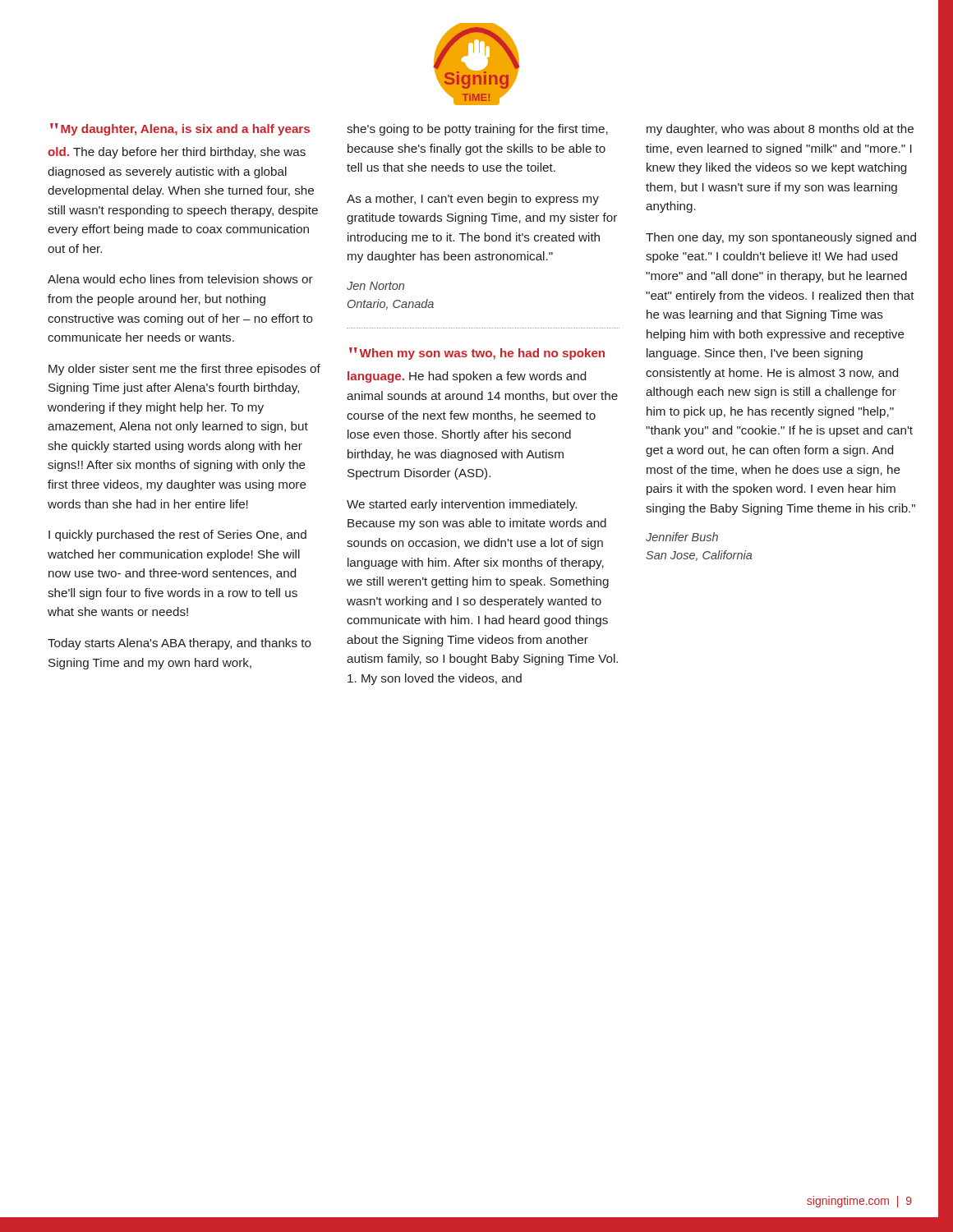The image size is (953, 1232).
Task: Click on the text block with the text "my daughter, who was about"
Action: pyautogui.click(x=782, y=318)
